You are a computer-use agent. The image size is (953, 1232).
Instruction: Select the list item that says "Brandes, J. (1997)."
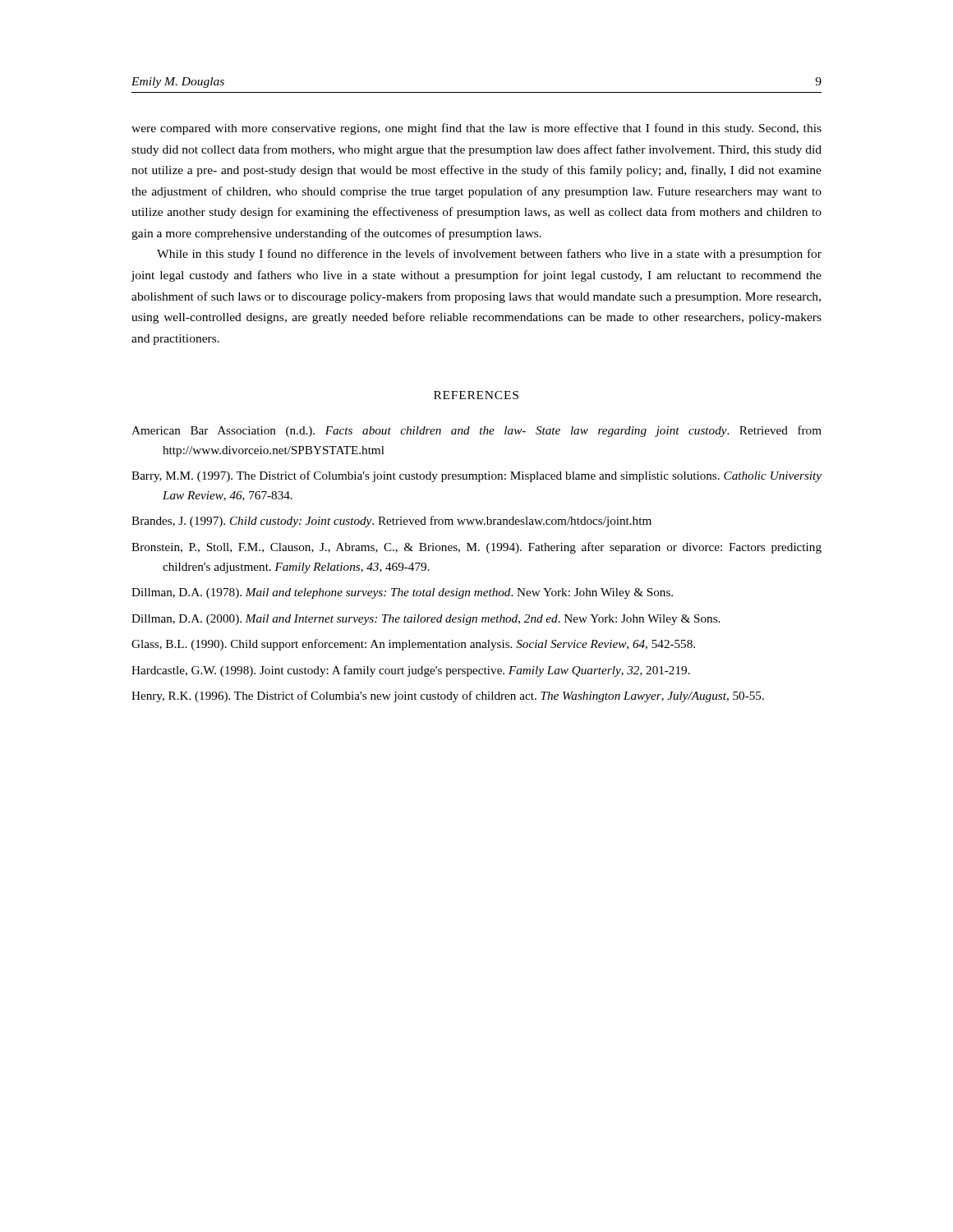pos(392,521)
